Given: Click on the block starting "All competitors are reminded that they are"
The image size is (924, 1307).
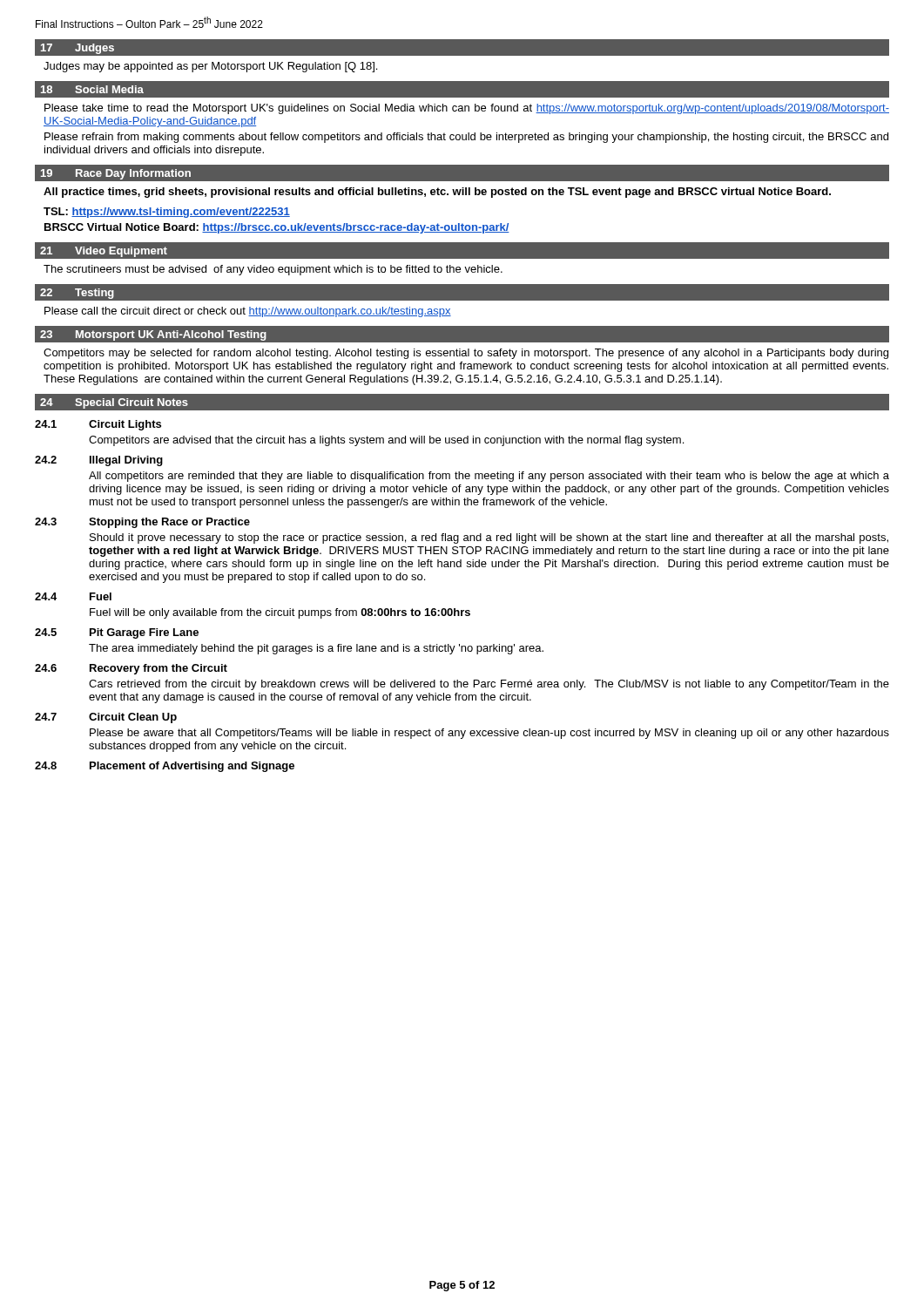Looking at the screenshot, I should click(x=489, y=488).
